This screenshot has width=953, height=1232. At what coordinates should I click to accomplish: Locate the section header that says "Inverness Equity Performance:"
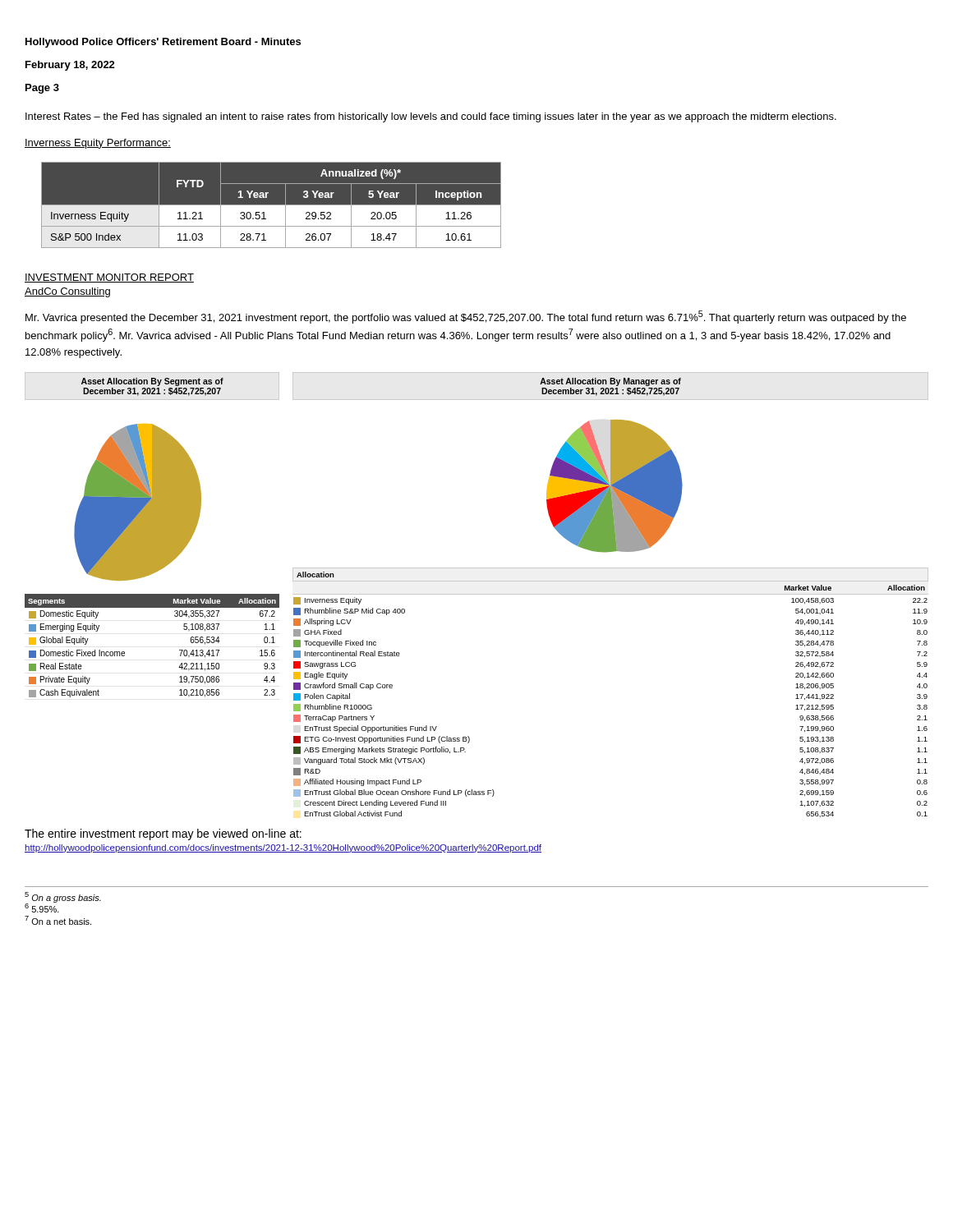click(98, 142)
